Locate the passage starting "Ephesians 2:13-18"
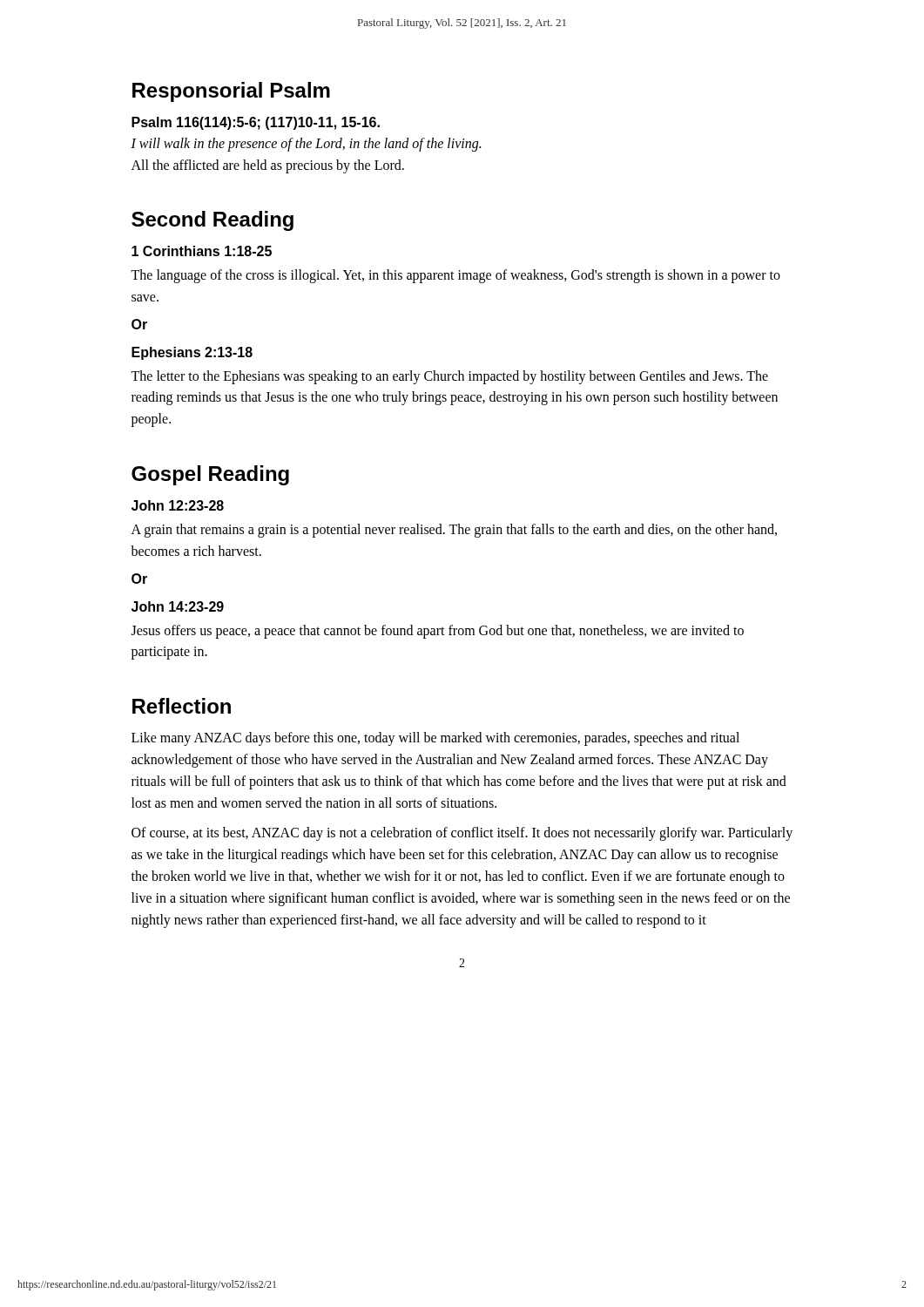Viewport: 924px width, 1307px height. pos(192,353)
